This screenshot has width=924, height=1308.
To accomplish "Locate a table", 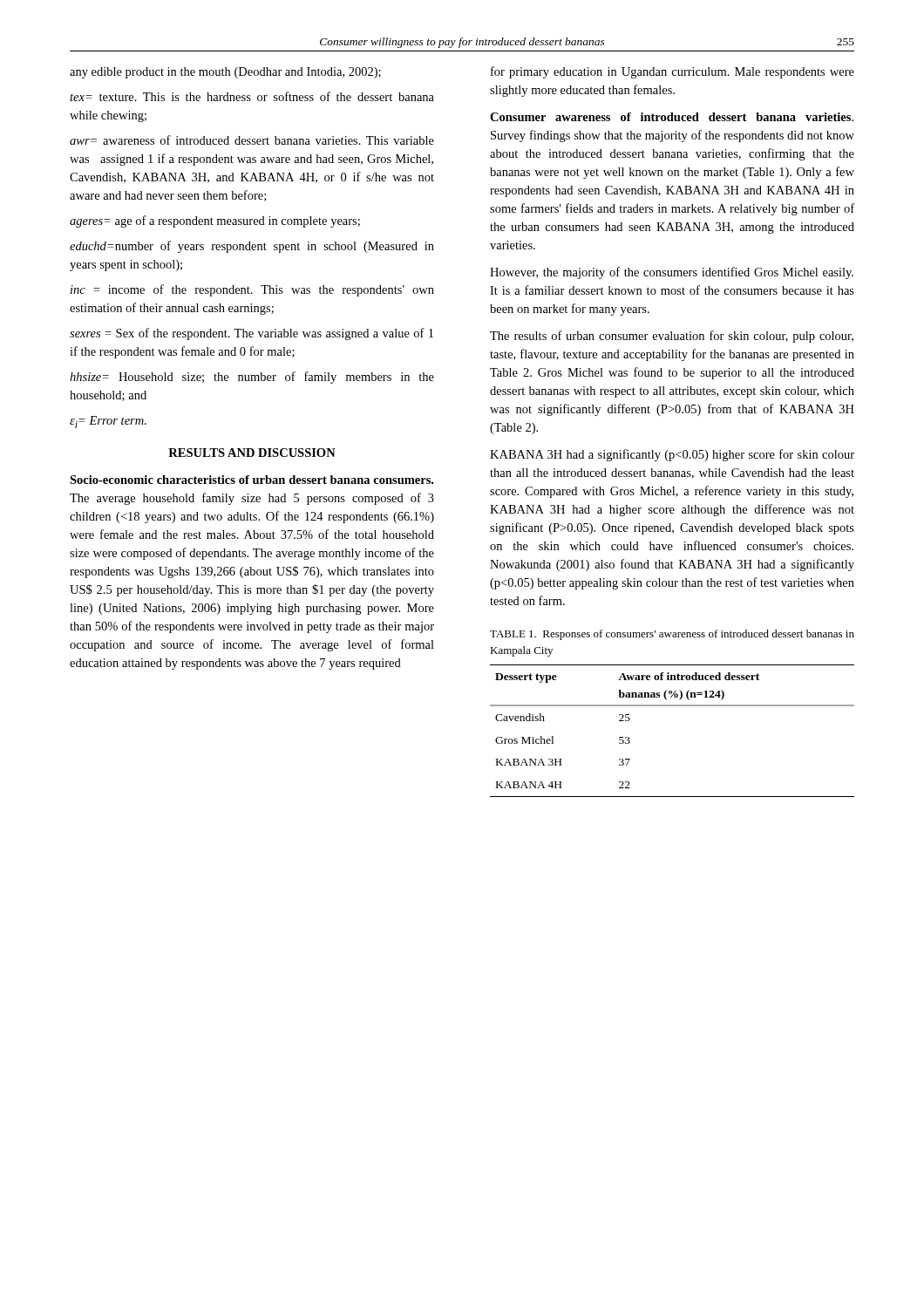I will pos(672,731).
